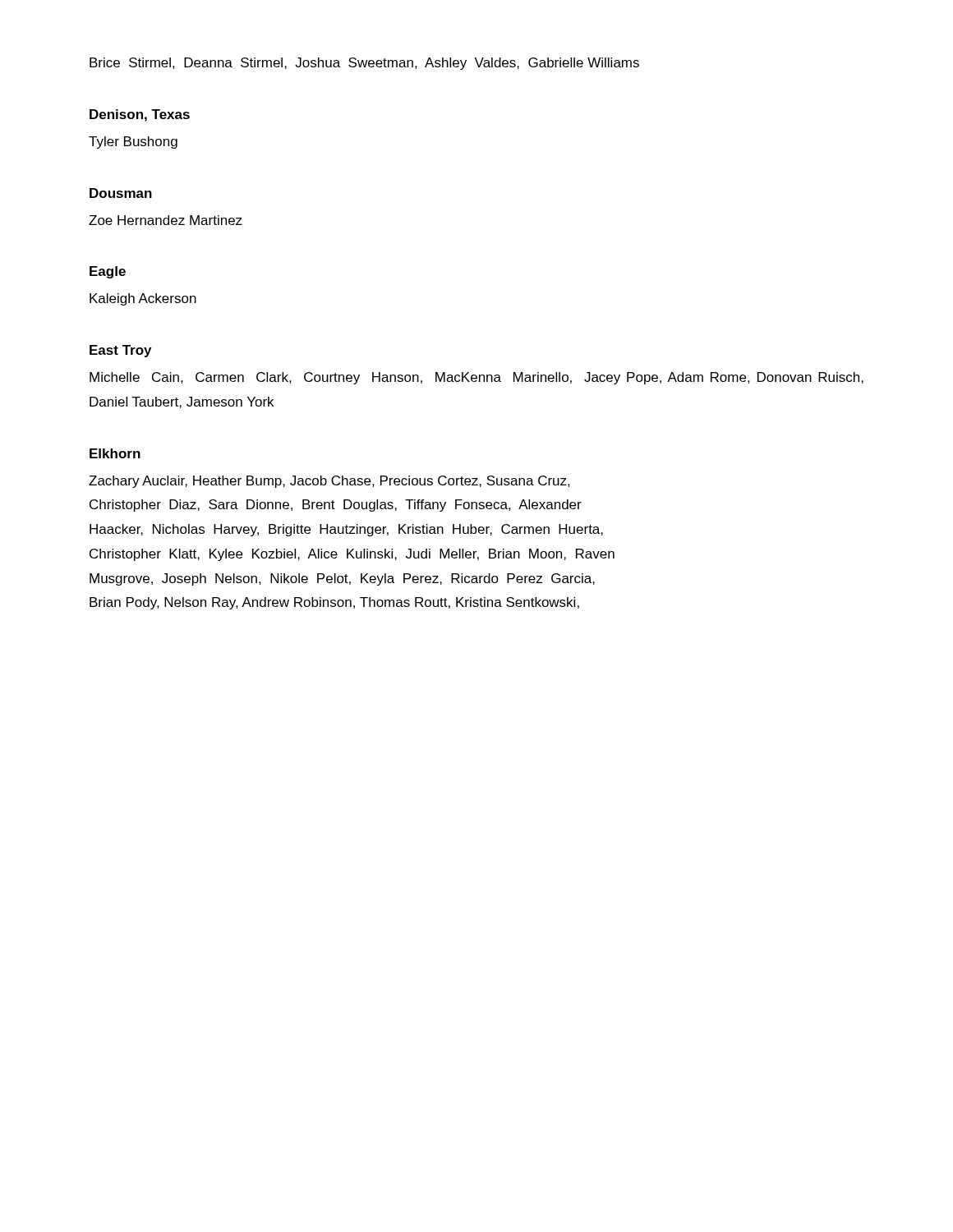
Task: Find the text block that reads "Zachary Auclair, Heather"
Action: coord(352,542)
